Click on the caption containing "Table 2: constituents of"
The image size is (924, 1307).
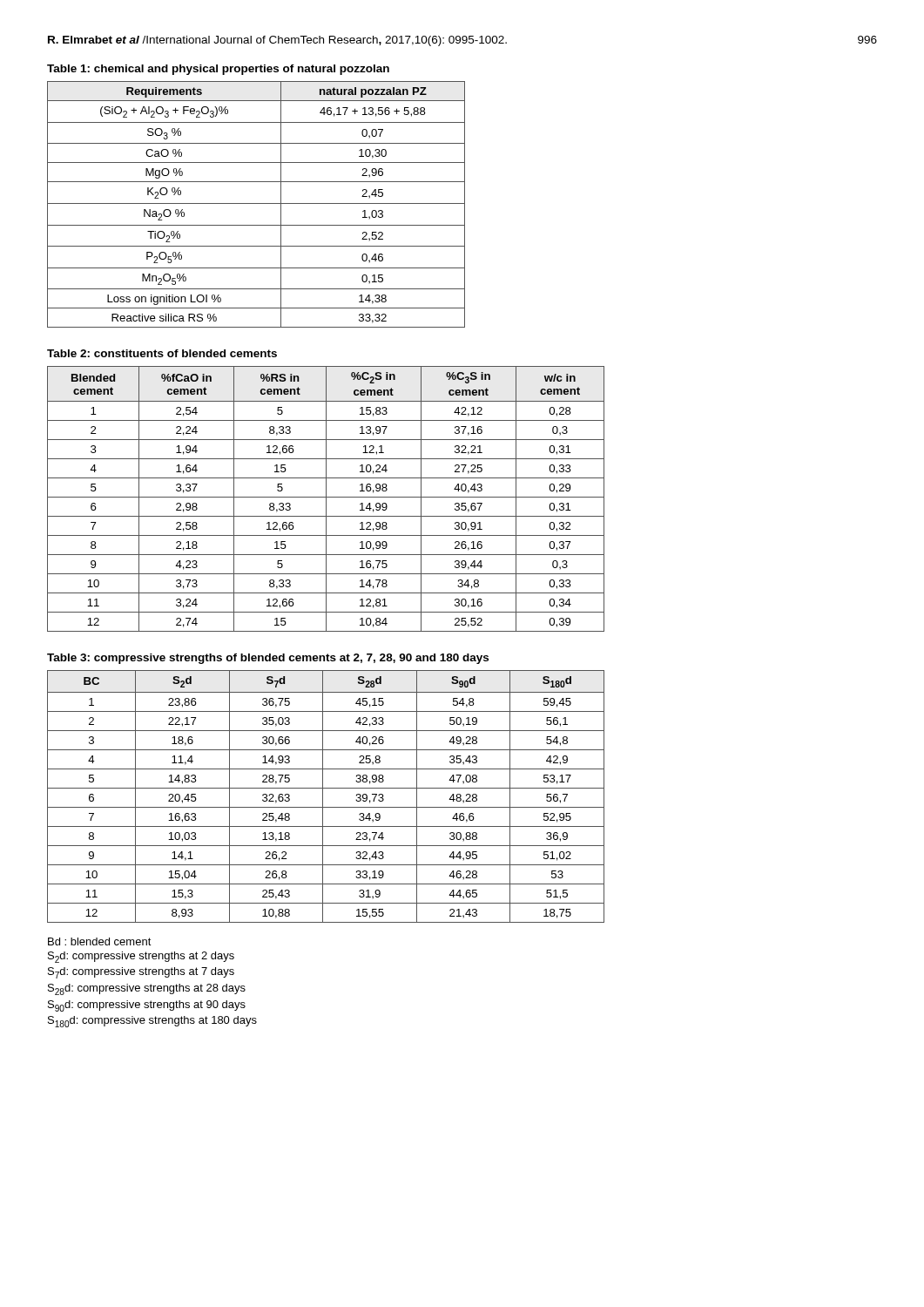click(162, 354)
